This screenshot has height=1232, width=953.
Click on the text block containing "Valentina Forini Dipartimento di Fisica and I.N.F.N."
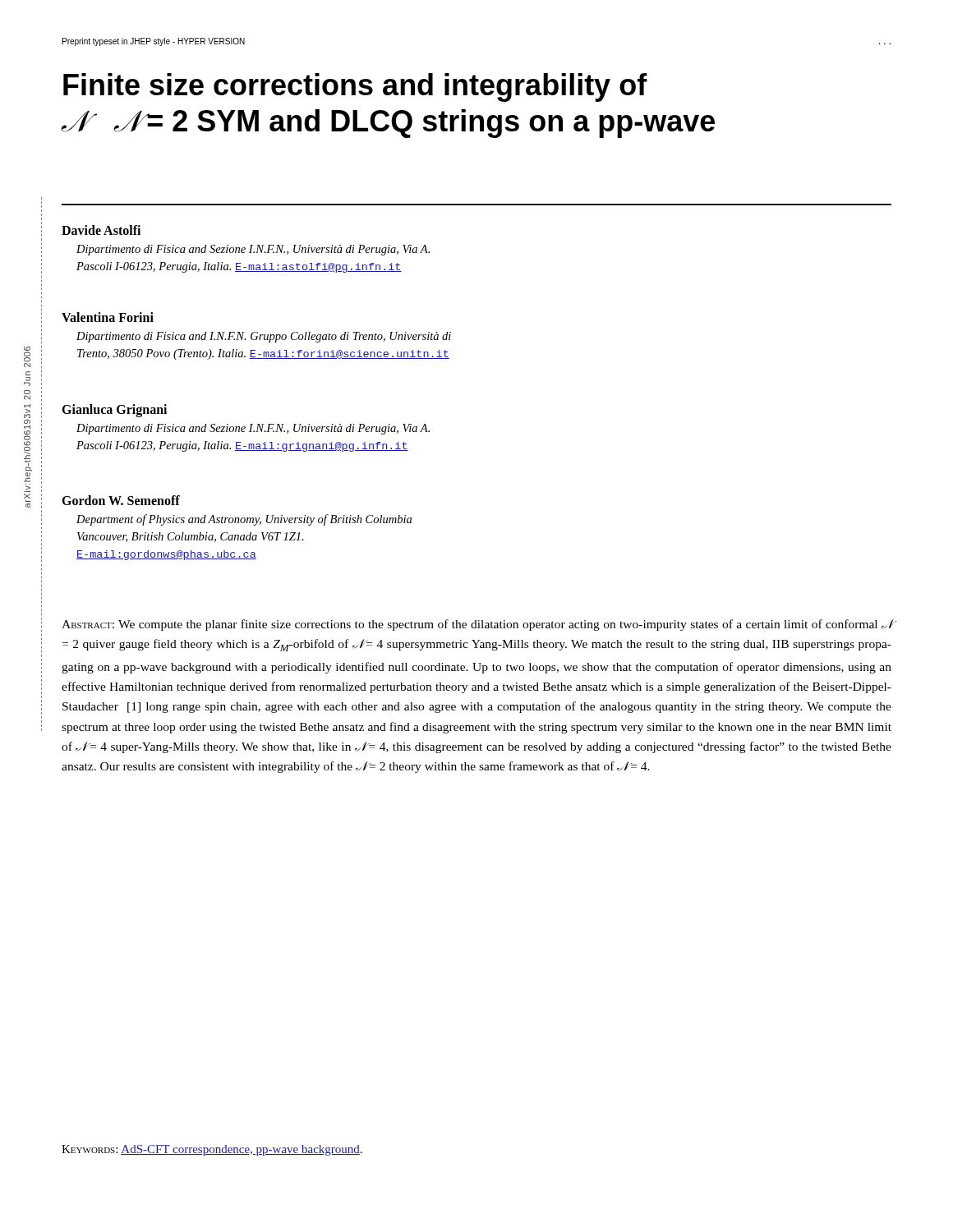(x=108, y=317)
